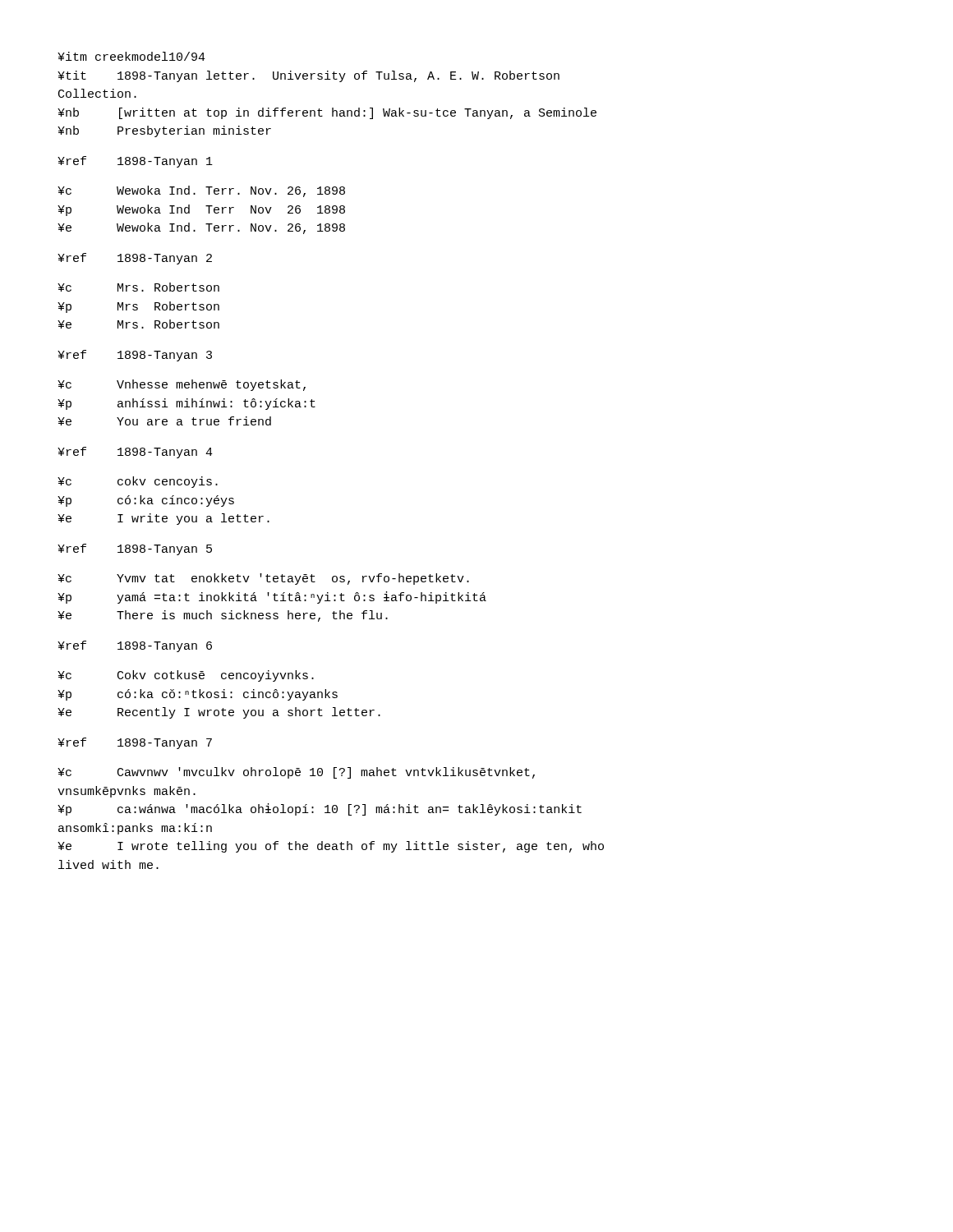
Task: Point to the text starting "¥ref 1898-Tanyan 7"
Action: point(135,743)
